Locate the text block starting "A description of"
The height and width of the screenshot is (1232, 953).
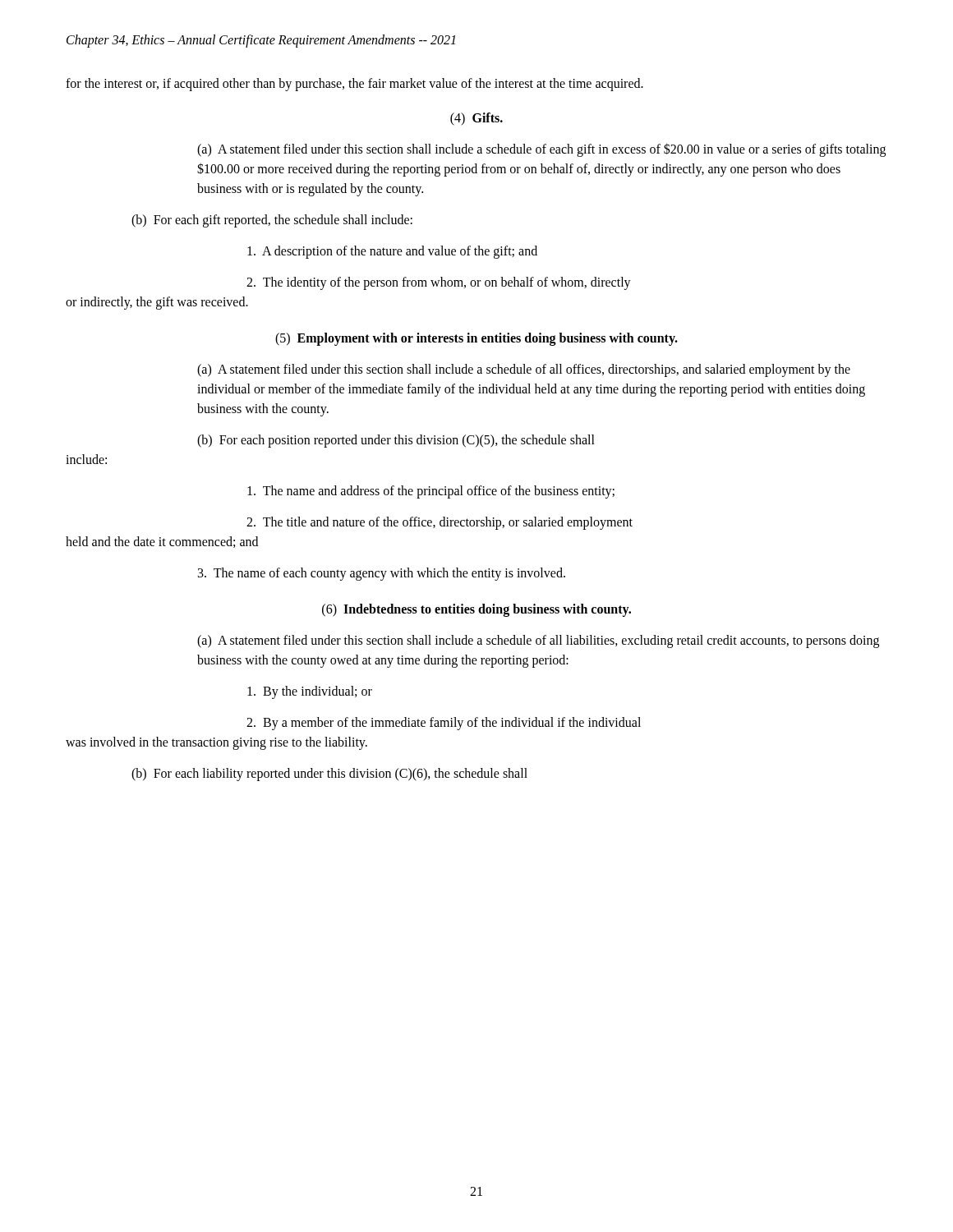coord(392,251)
